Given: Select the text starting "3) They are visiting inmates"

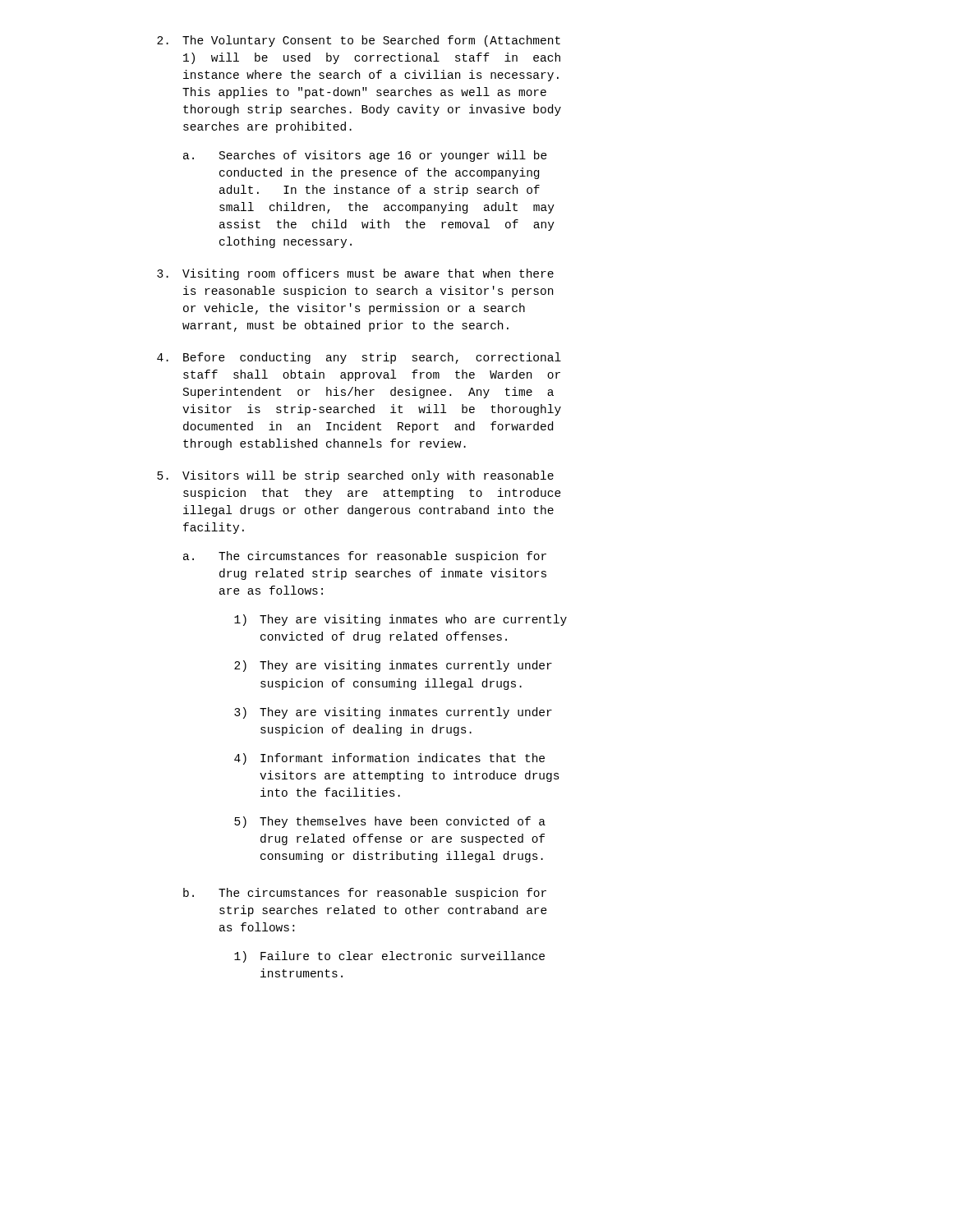Looking at the screenshot, I should 393,713.
